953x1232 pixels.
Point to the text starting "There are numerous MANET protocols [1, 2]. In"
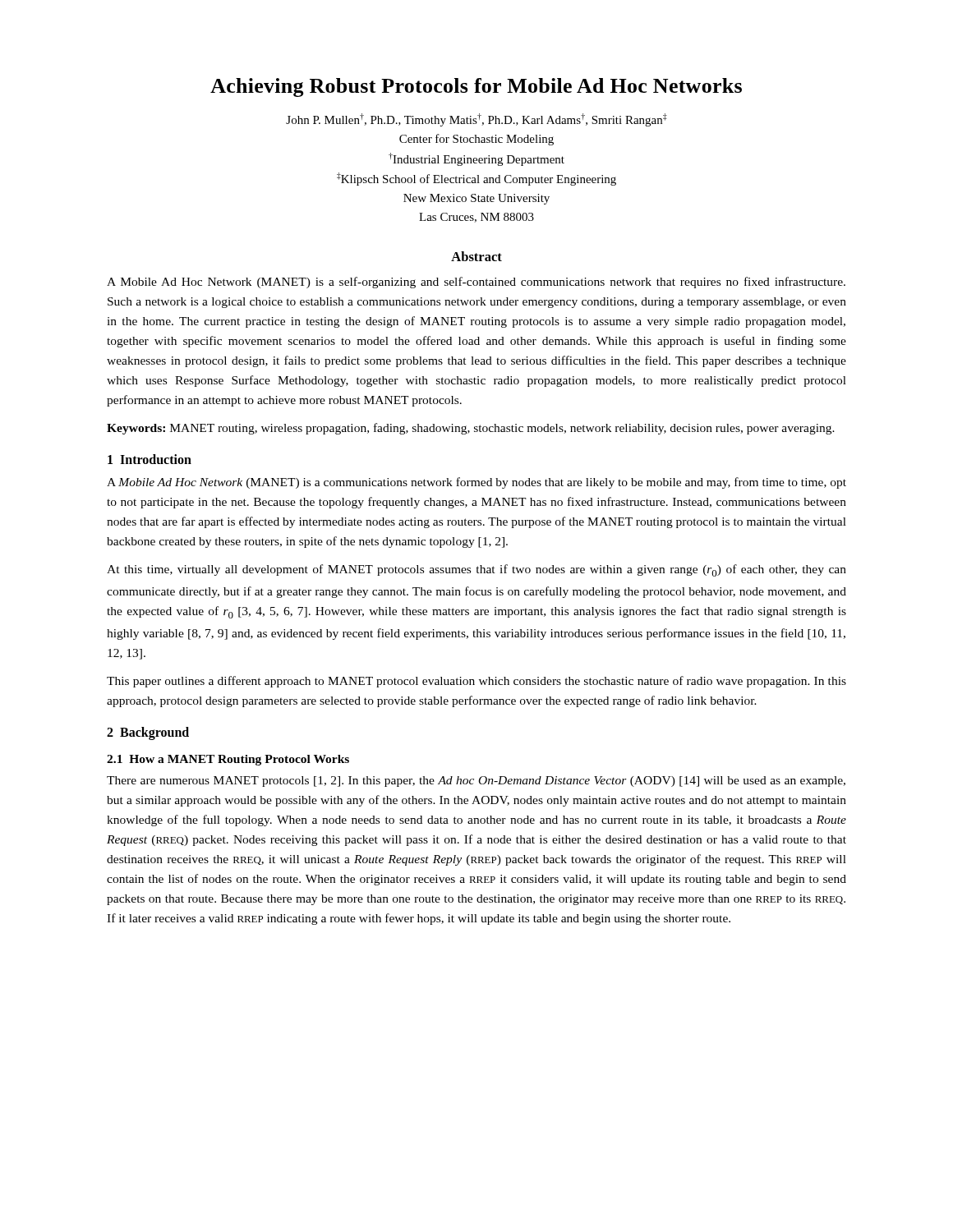tap(476, 849)
